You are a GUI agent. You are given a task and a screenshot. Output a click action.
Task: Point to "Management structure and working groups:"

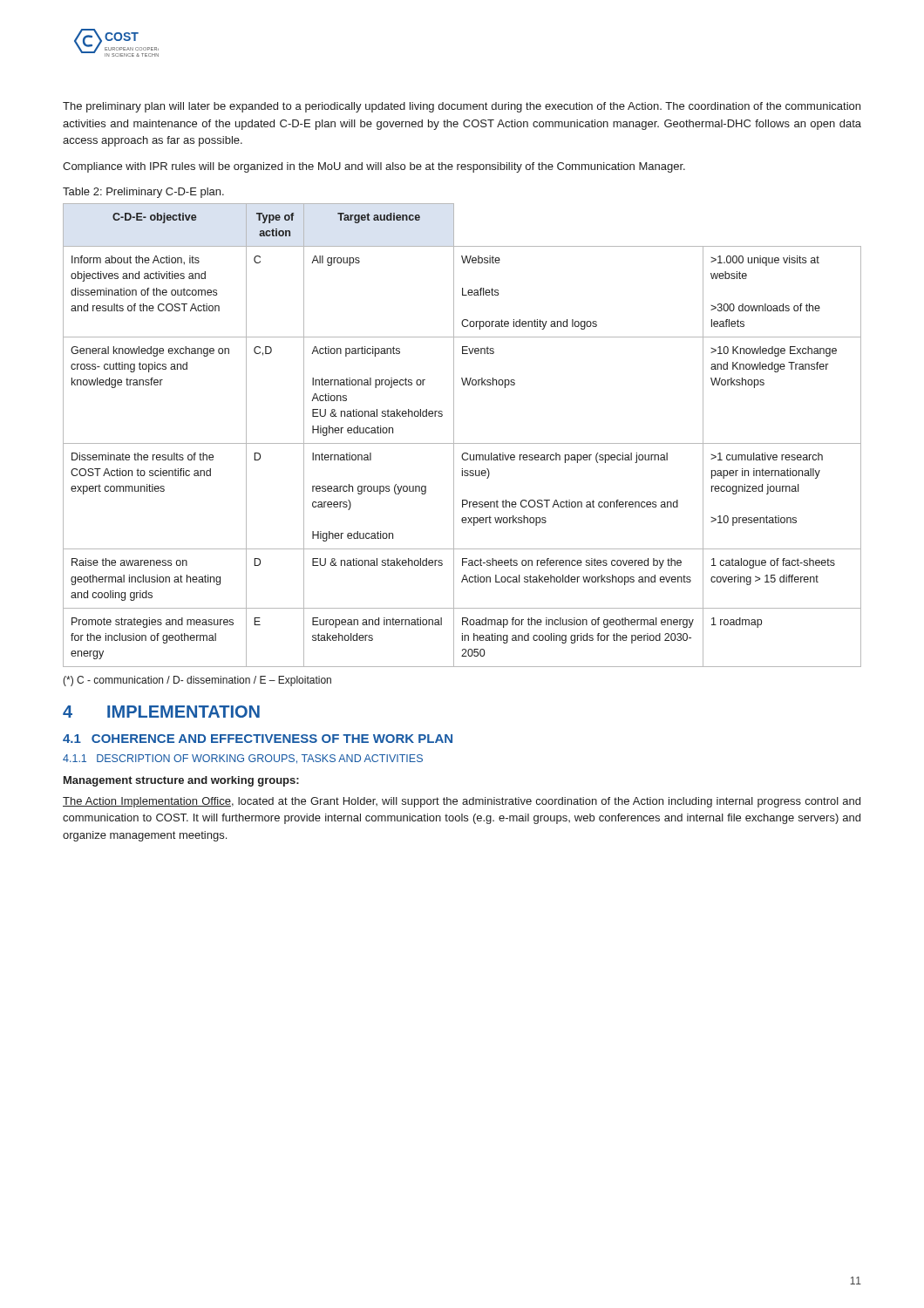(x=181, y=781)
